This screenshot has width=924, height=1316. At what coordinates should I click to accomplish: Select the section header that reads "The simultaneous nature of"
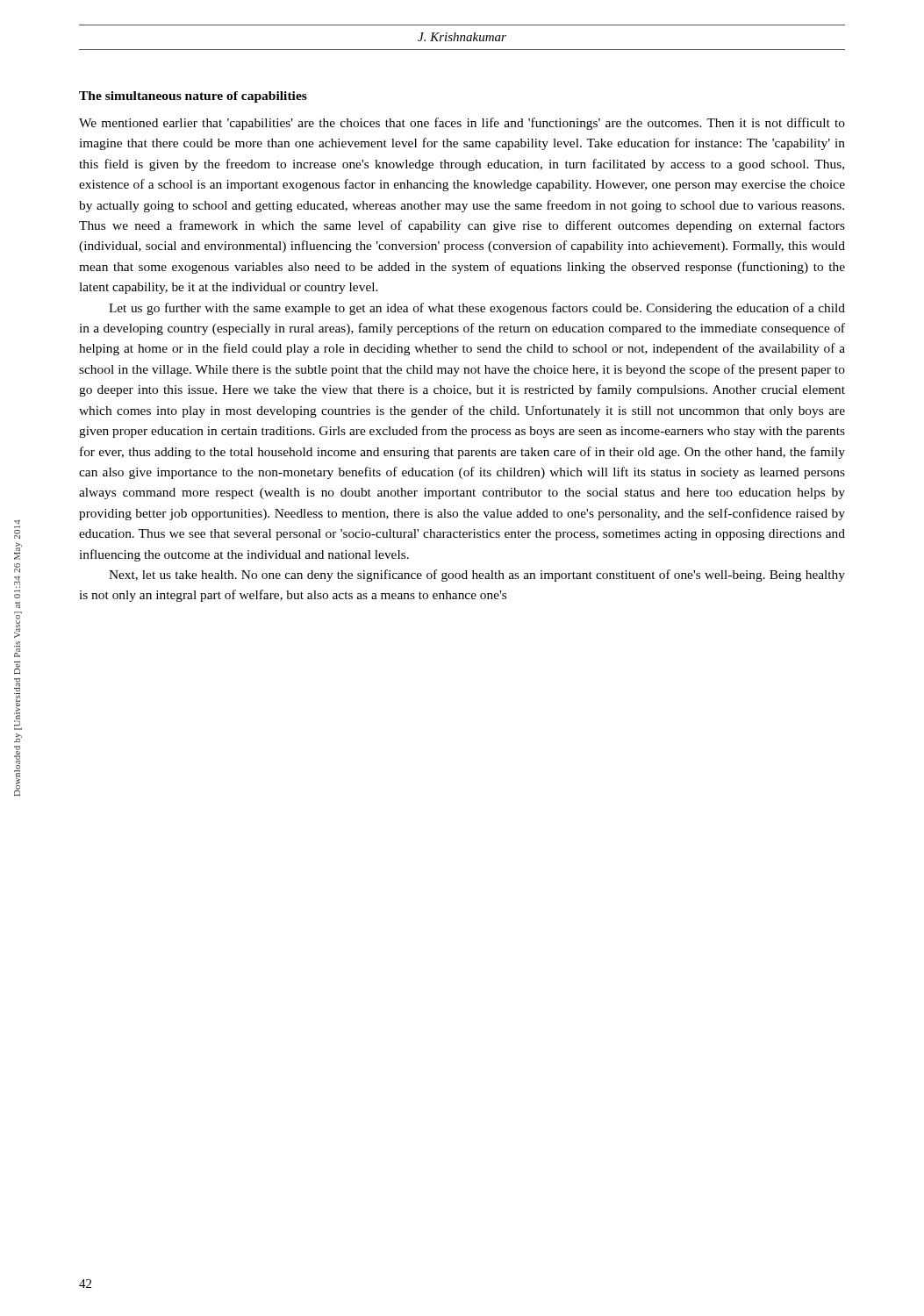point(193,95)
